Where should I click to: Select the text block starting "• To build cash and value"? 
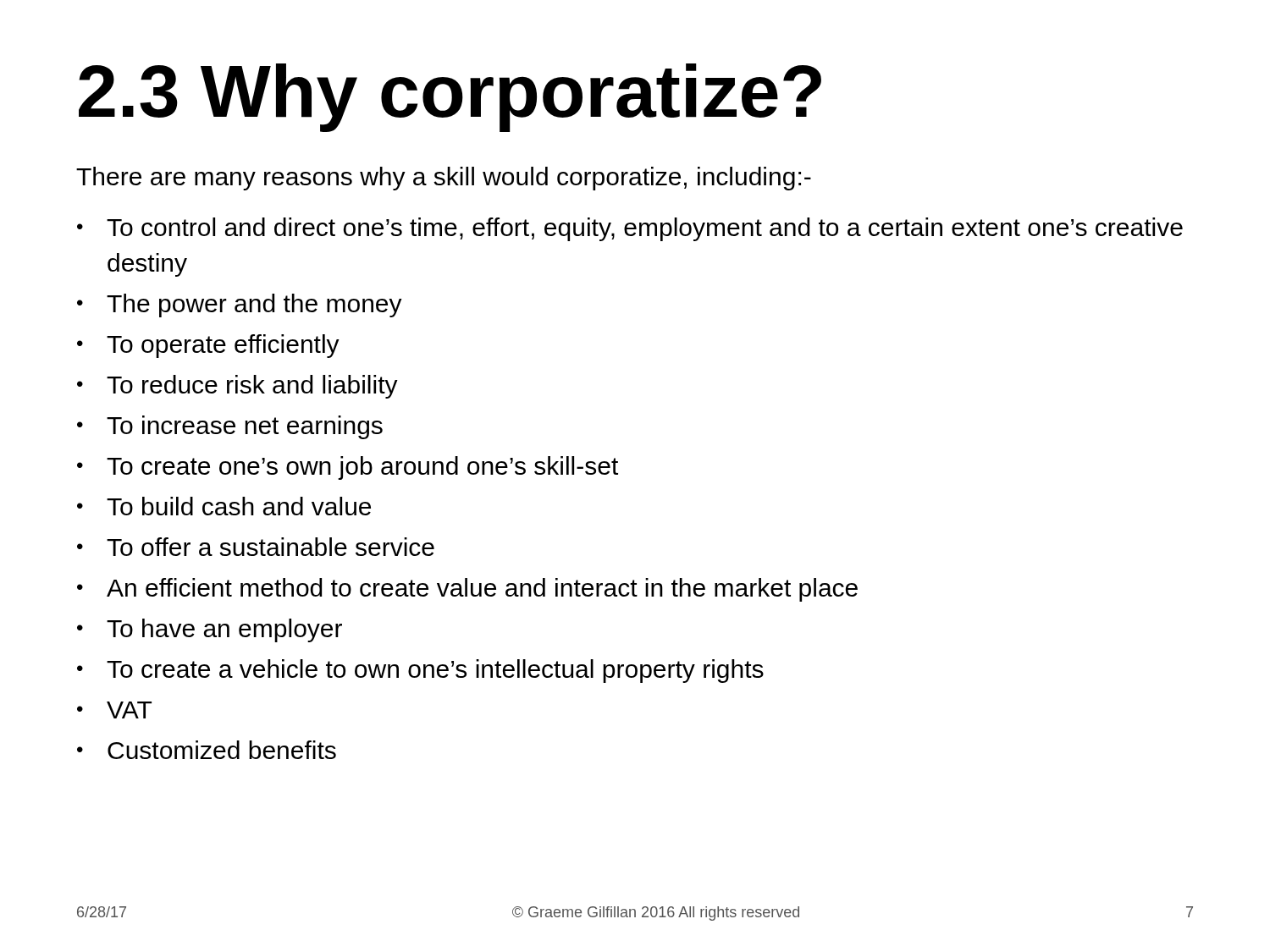(x=224, y=506)
